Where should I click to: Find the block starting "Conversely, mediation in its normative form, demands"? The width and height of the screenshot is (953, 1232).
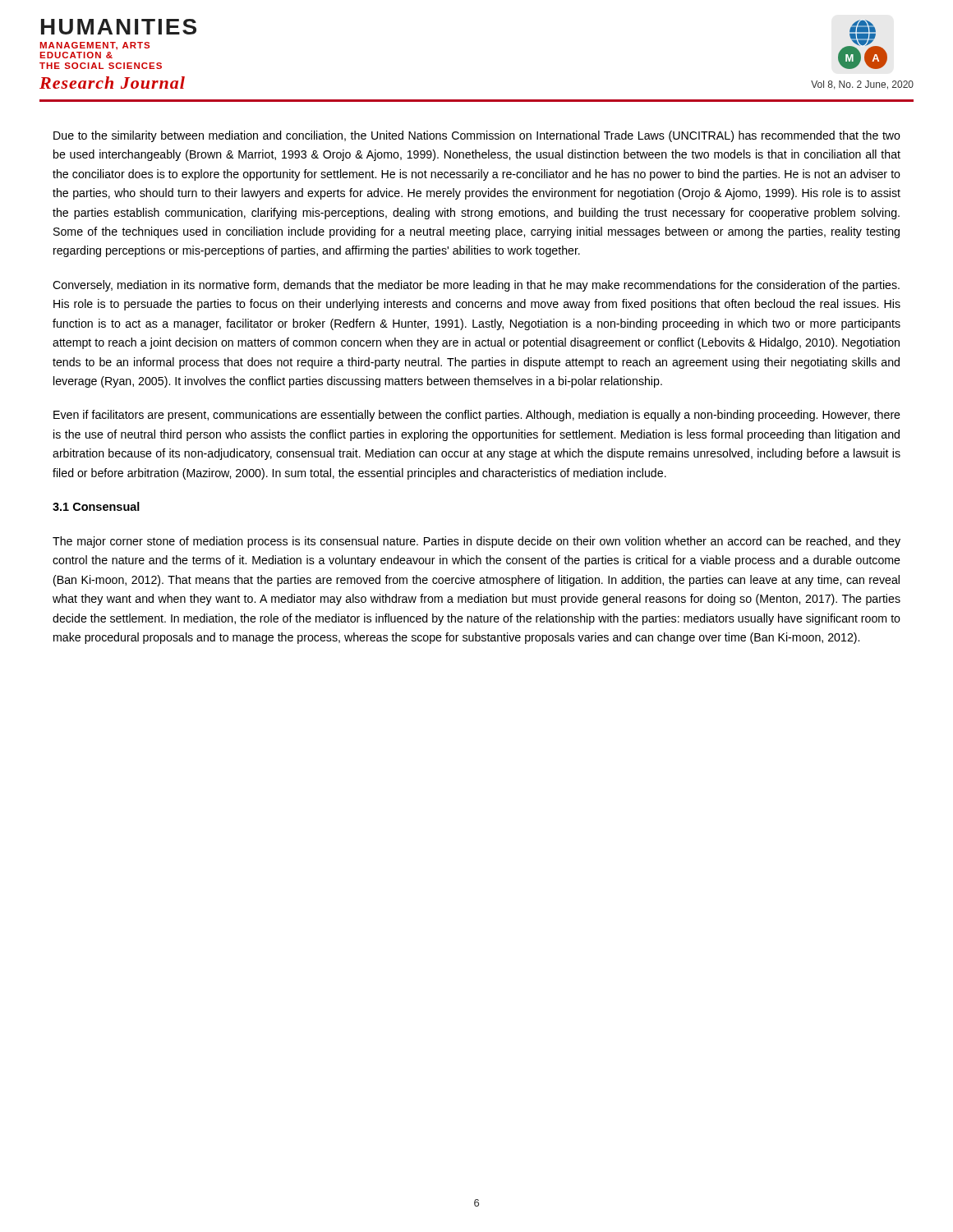point(476,334)
